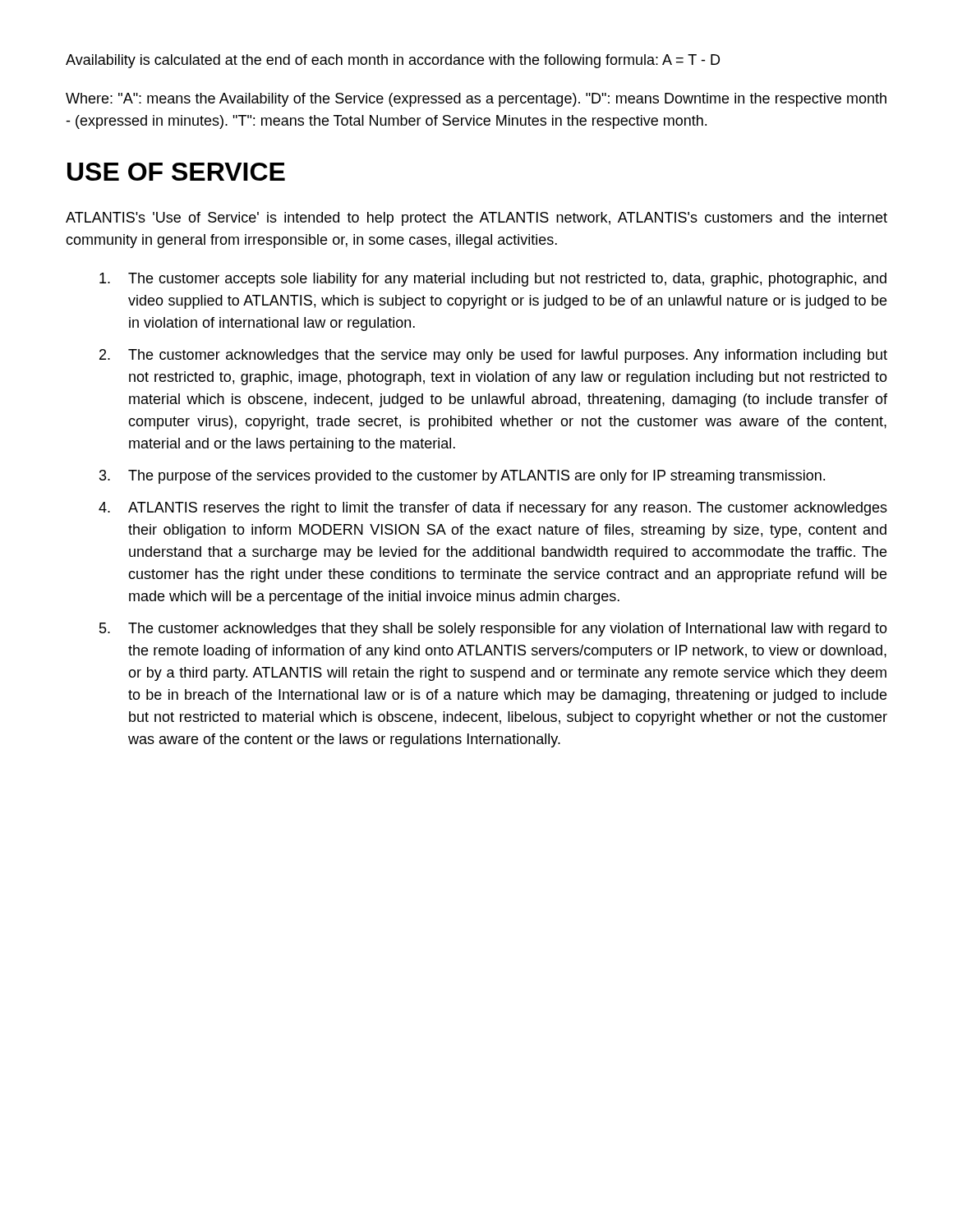Select the list item with the text "3. The purpose of"

(493, 476)
